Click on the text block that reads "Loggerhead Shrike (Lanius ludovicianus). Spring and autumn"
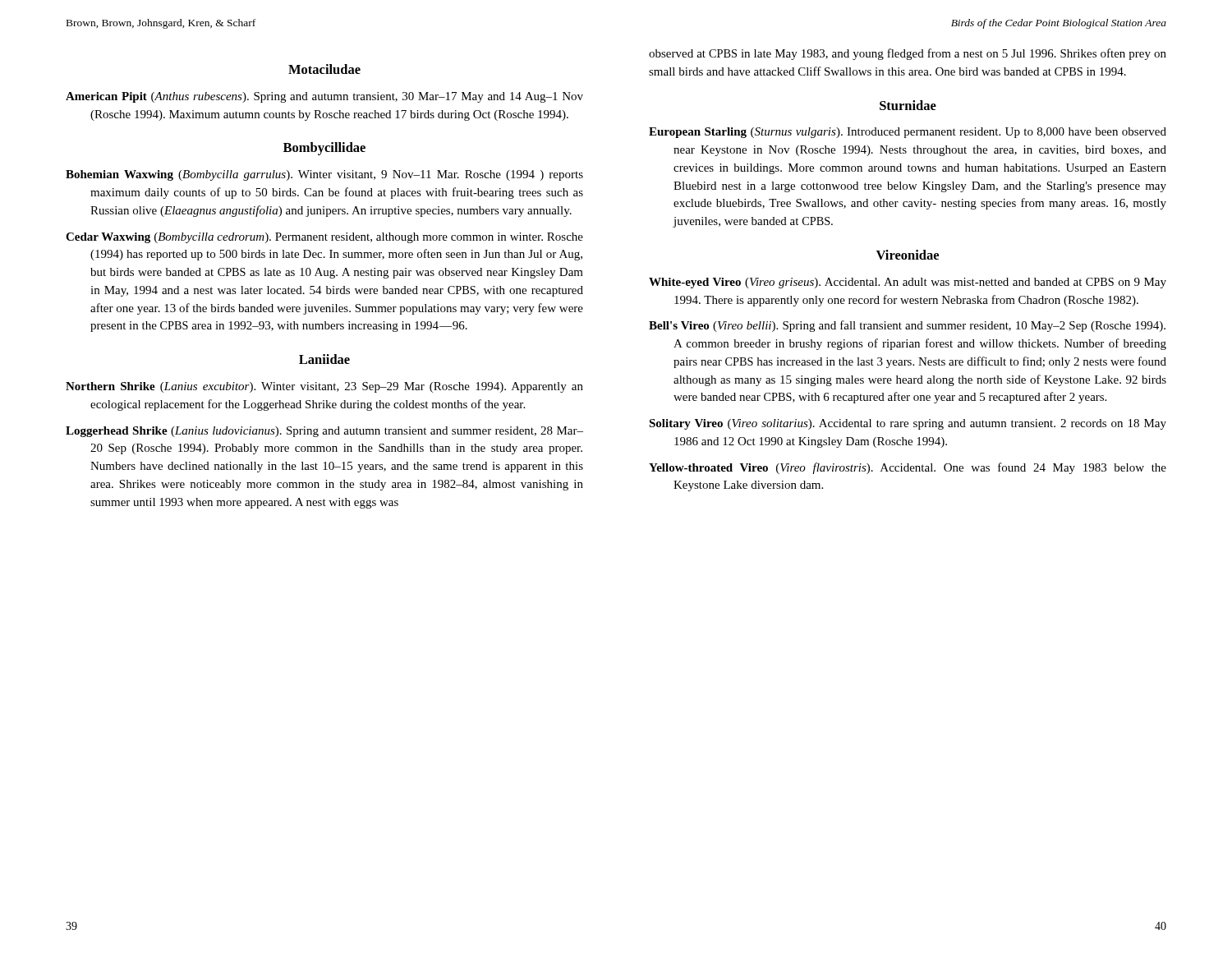Screen dimensions: 953x1232 324,467
